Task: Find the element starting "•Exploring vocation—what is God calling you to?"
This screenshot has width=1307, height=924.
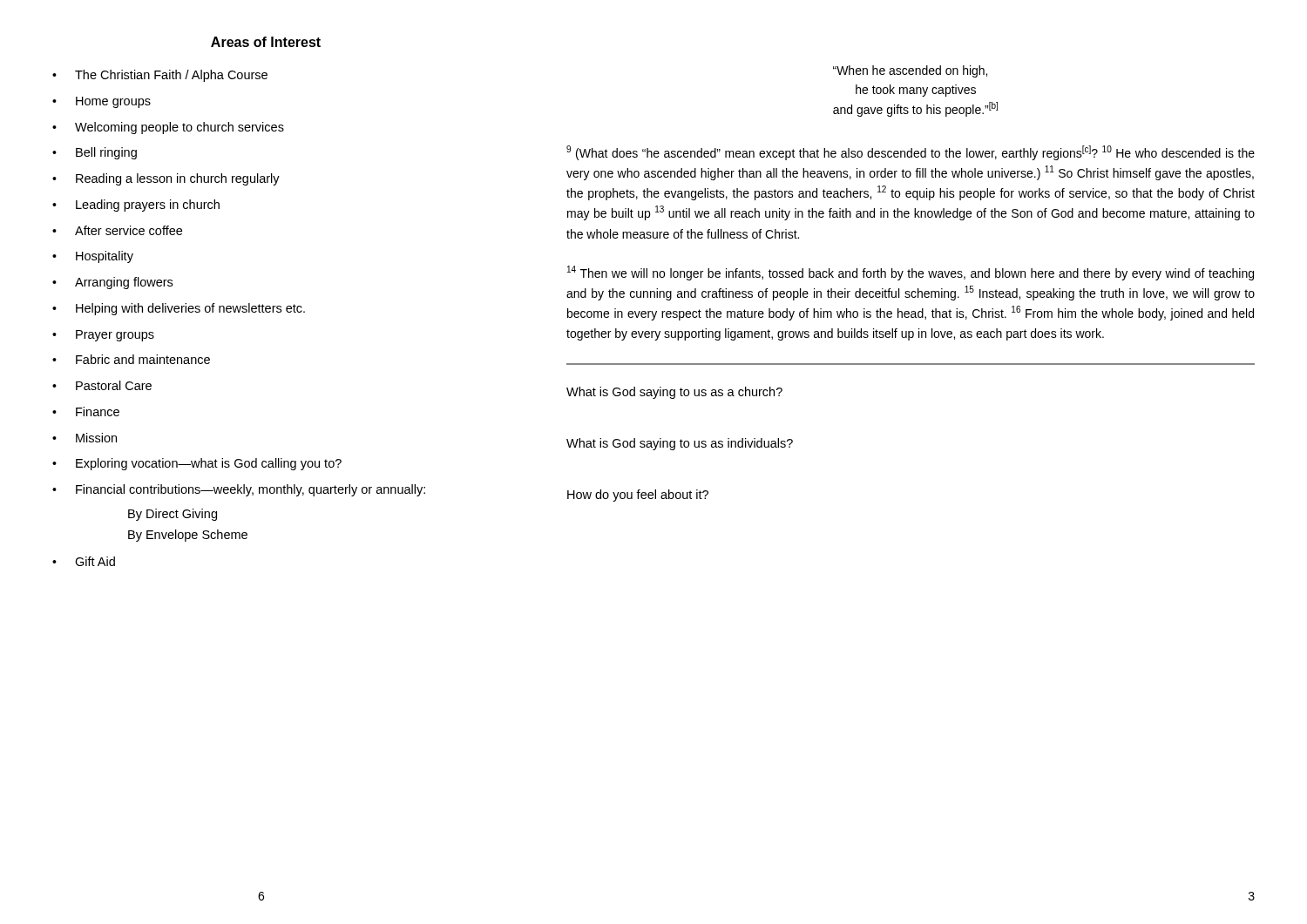Action: 266,464
